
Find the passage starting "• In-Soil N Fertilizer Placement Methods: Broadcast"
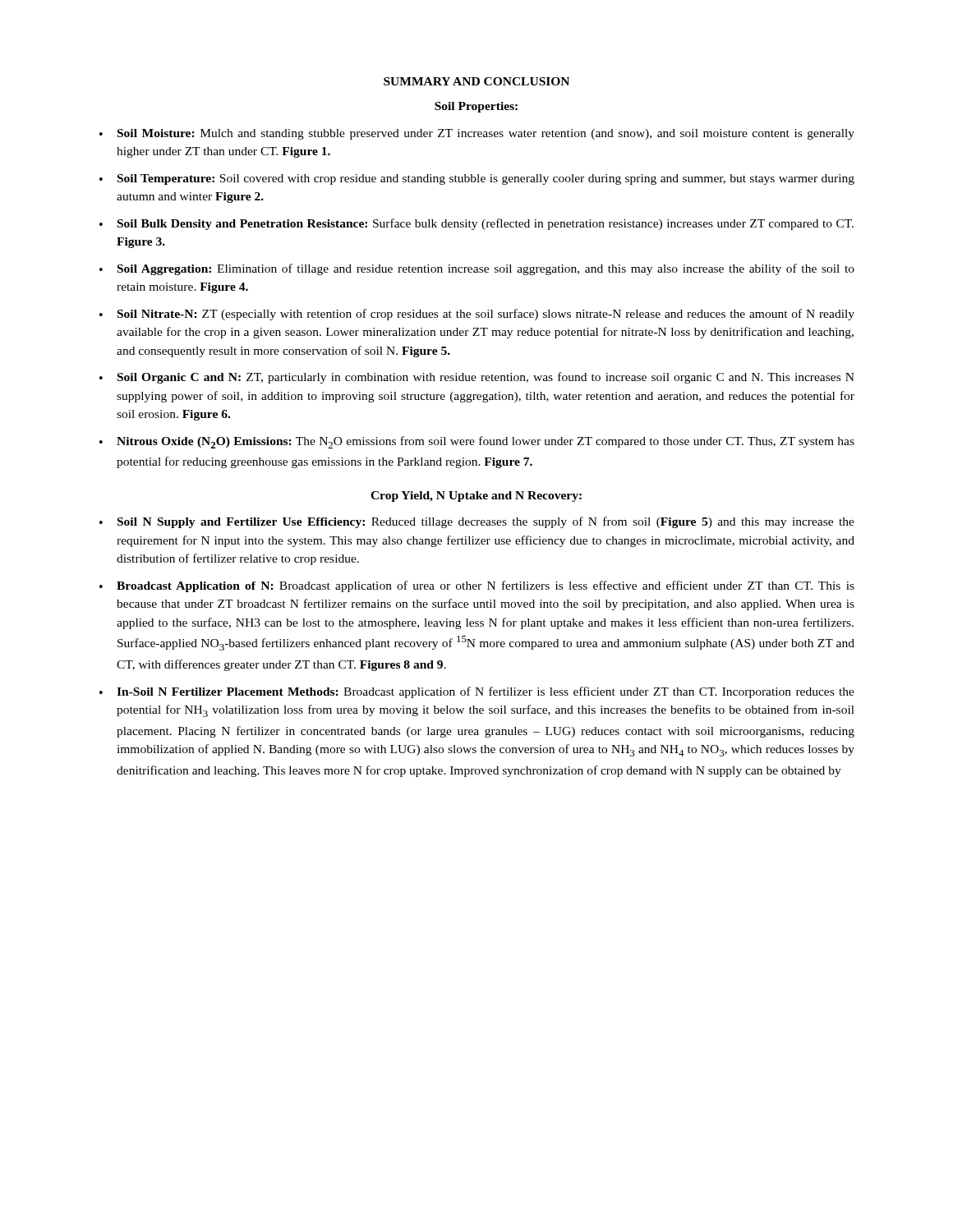coord(476,731)
